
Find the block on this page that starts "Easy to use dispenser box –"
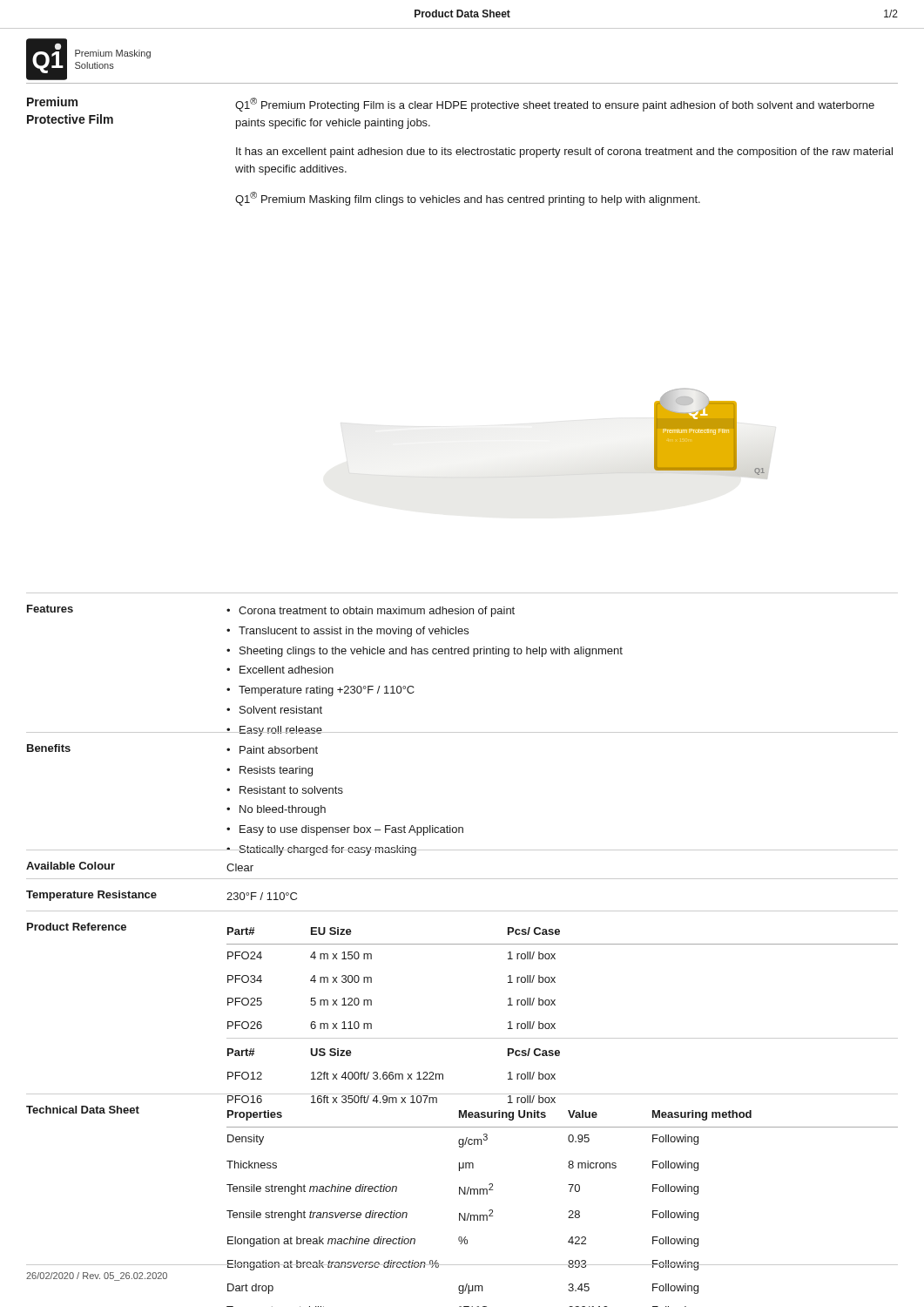(351, 829)
